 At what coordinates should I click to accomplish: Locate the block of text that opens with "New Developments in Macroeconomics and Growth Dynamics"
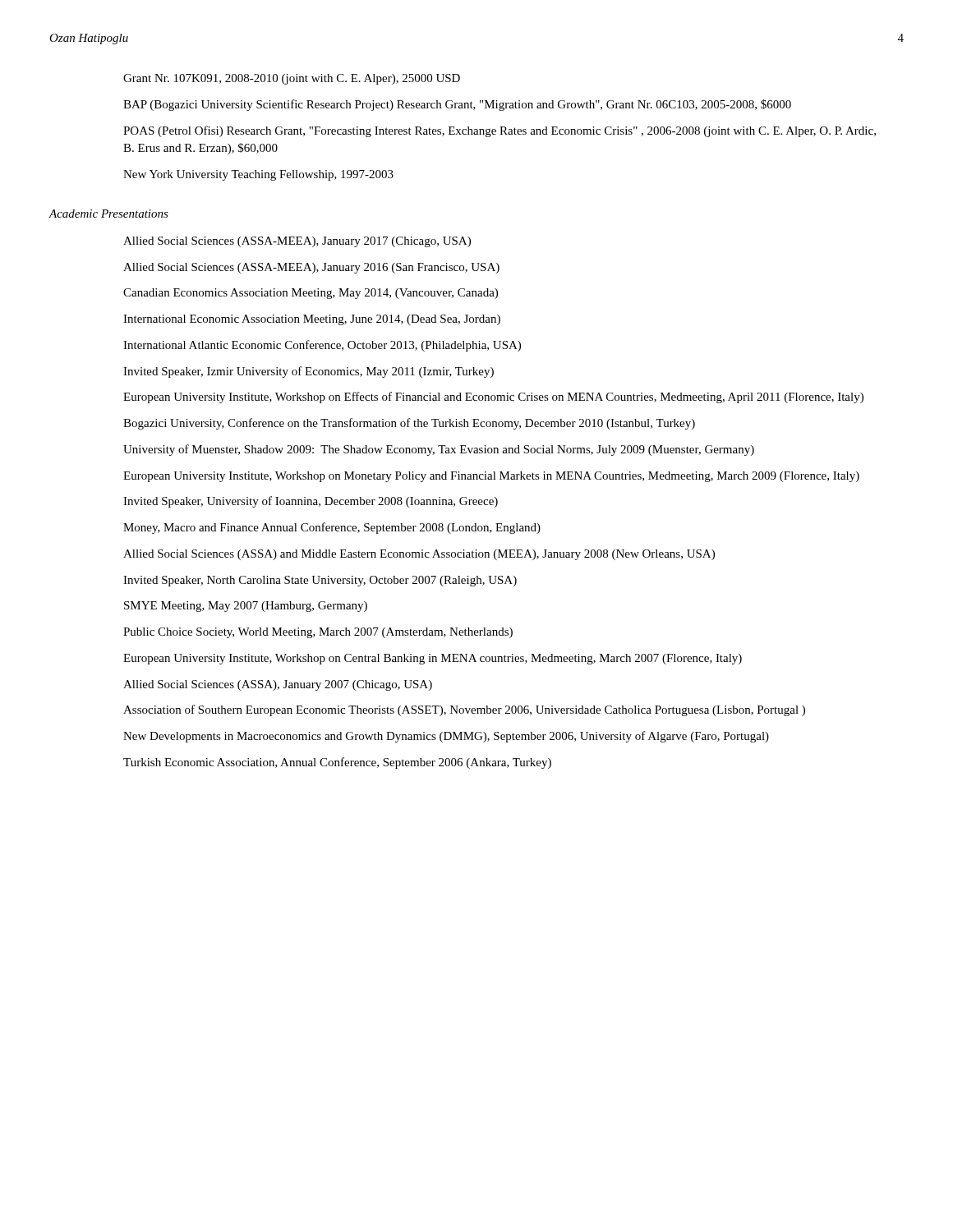tap(446, 736)
